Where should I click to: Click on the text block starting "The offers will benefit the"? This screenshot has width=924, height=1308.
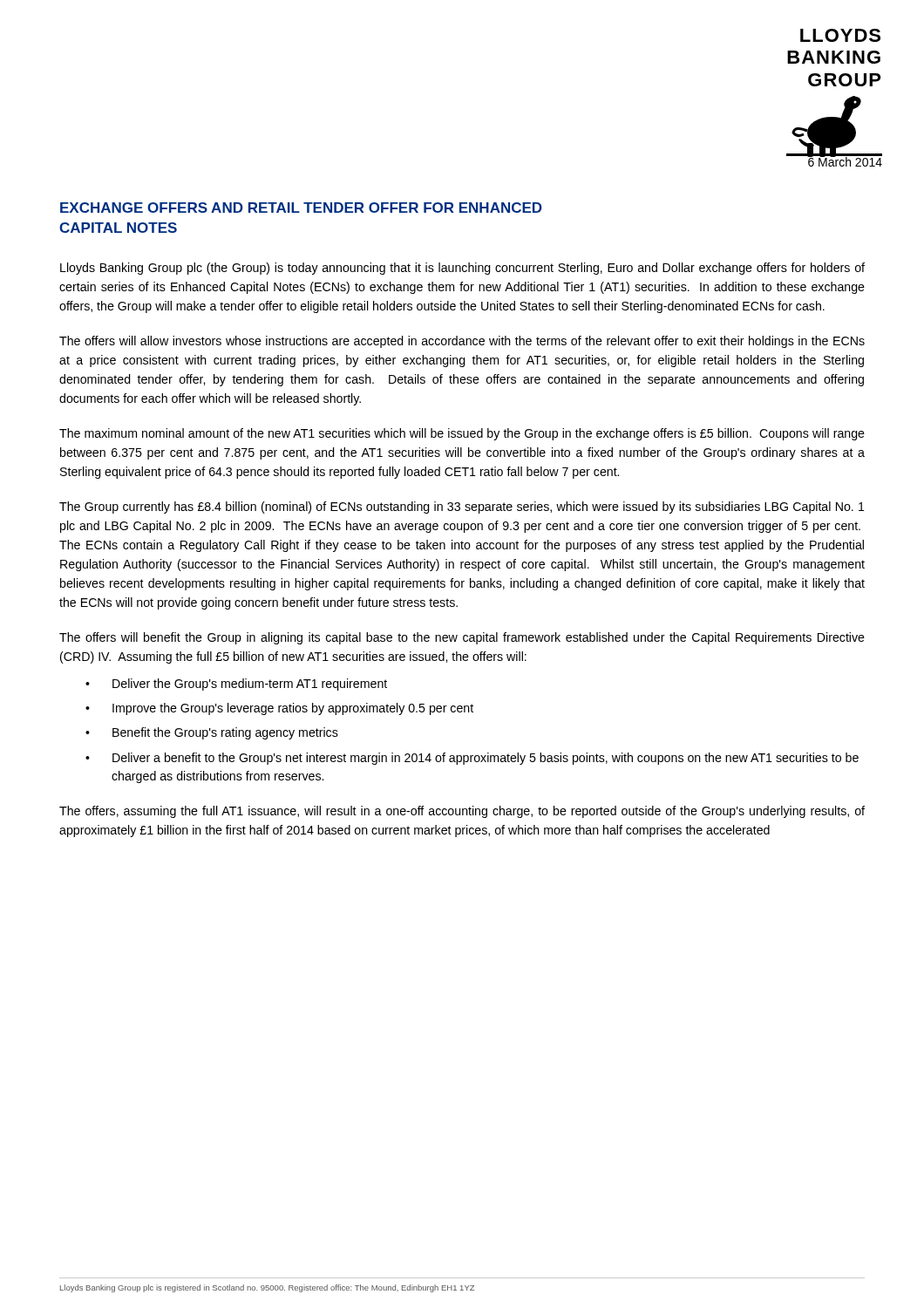click(x=462, y=647)
